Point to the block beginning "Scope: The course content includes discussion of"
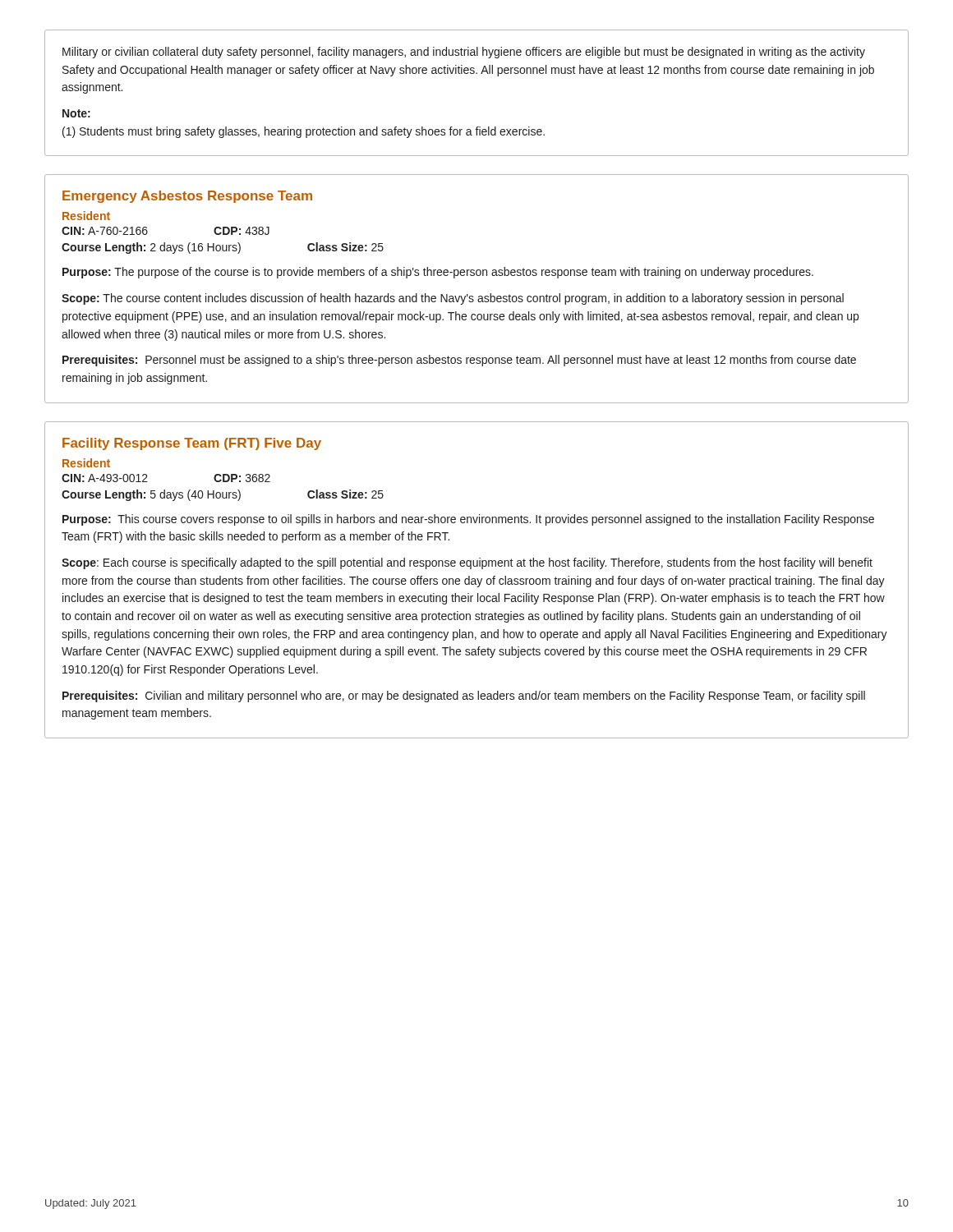Viewport: 953px width, 1232px height. [x=460, y=316]
